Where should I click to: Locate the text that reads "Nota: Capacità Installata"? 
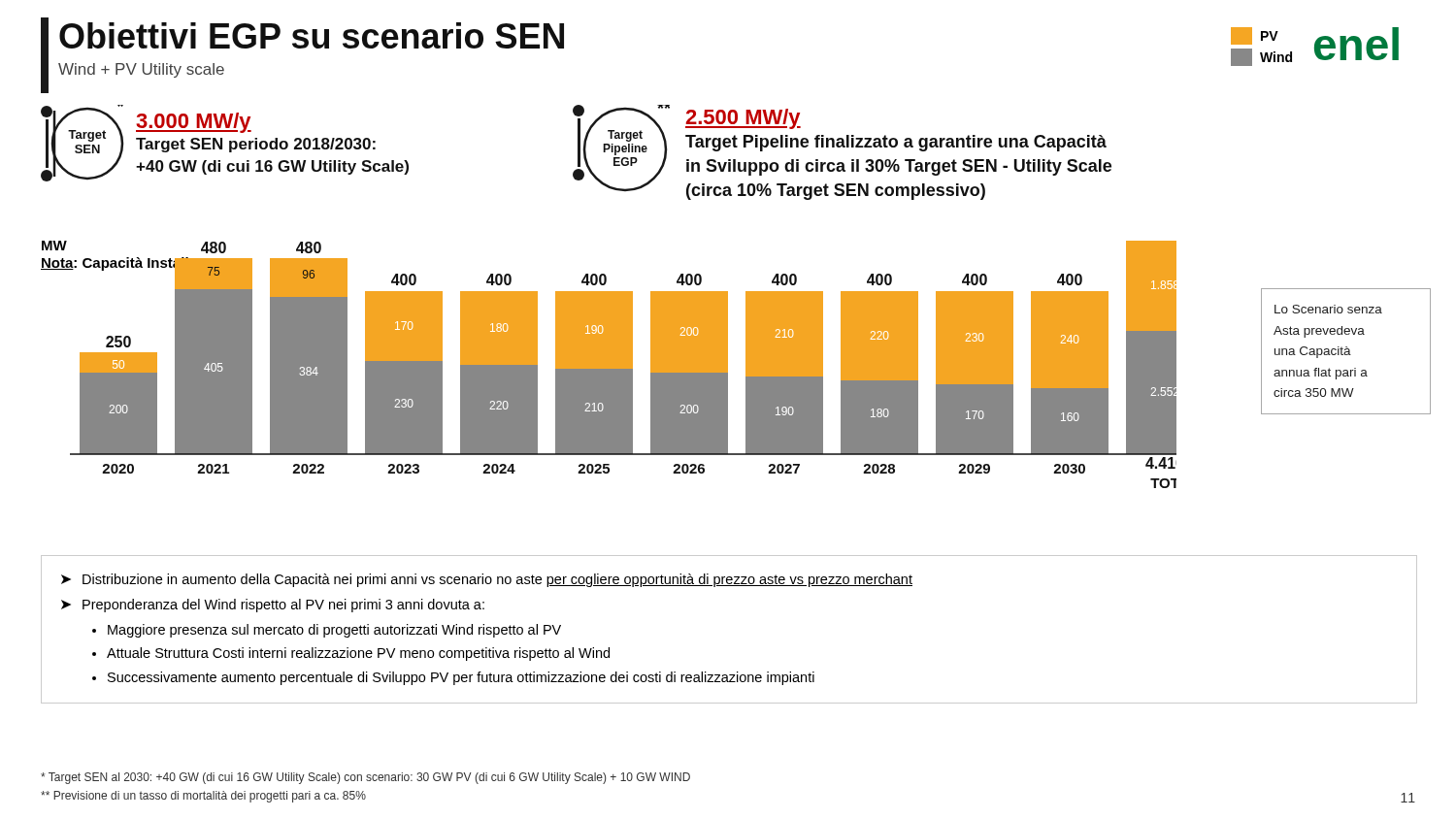pyautogui.click(x=125, y=262)
